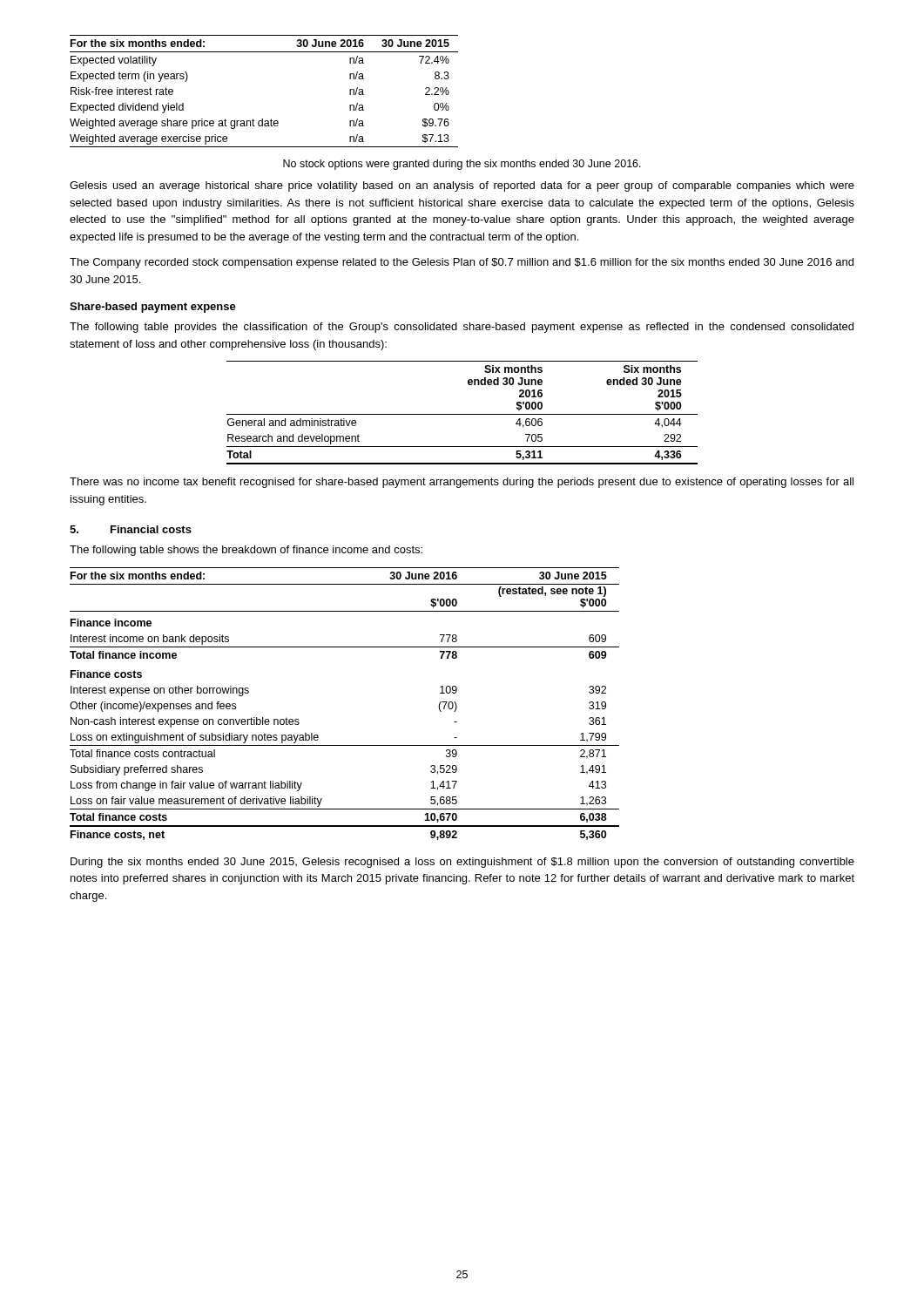Find the text block that reads "The Company recorded stock compensation expense"
The image size is (924, 1307).
pos(462,270)
